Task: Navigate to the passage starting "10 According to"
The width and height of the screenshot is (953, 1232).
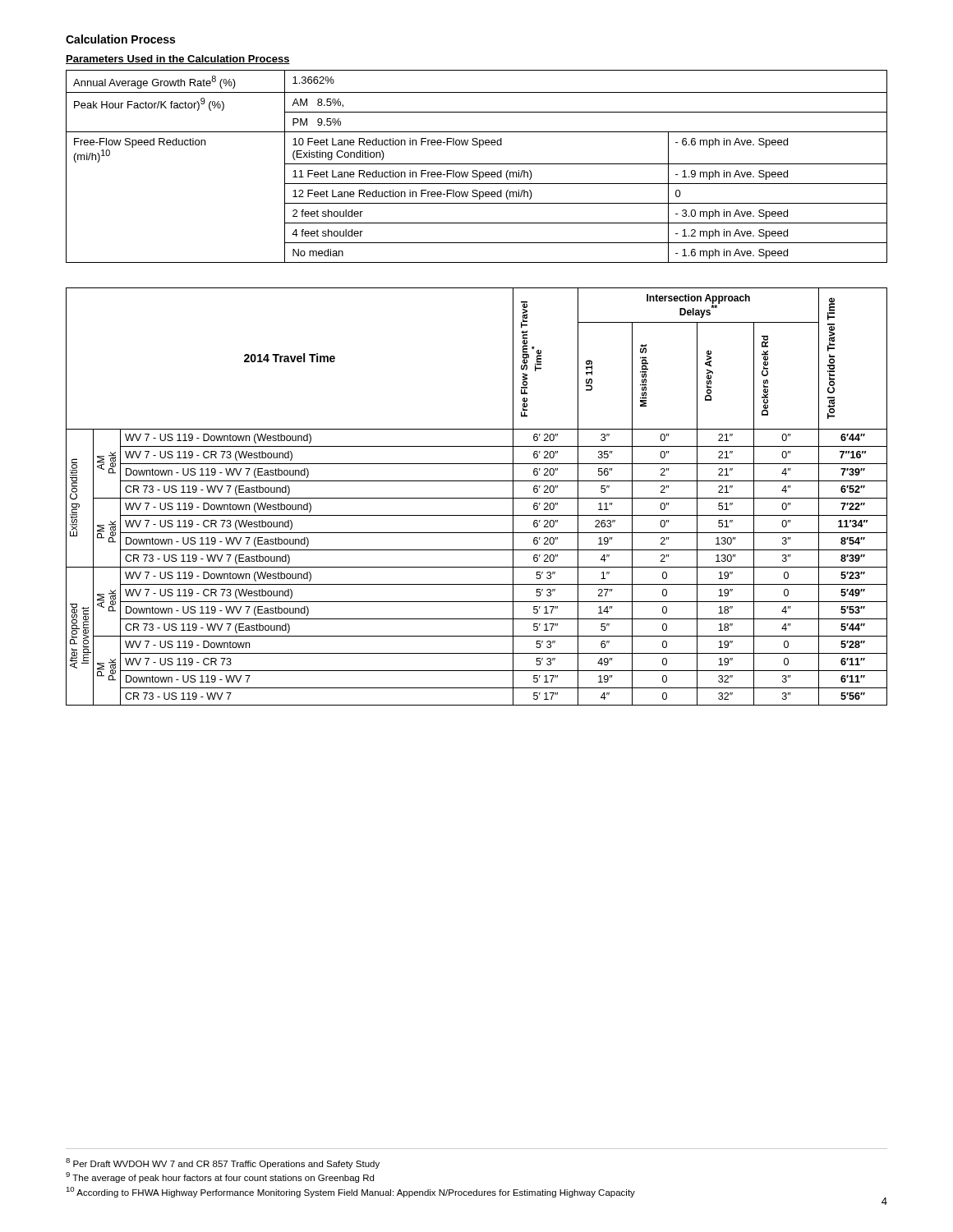Action: 476,1191
